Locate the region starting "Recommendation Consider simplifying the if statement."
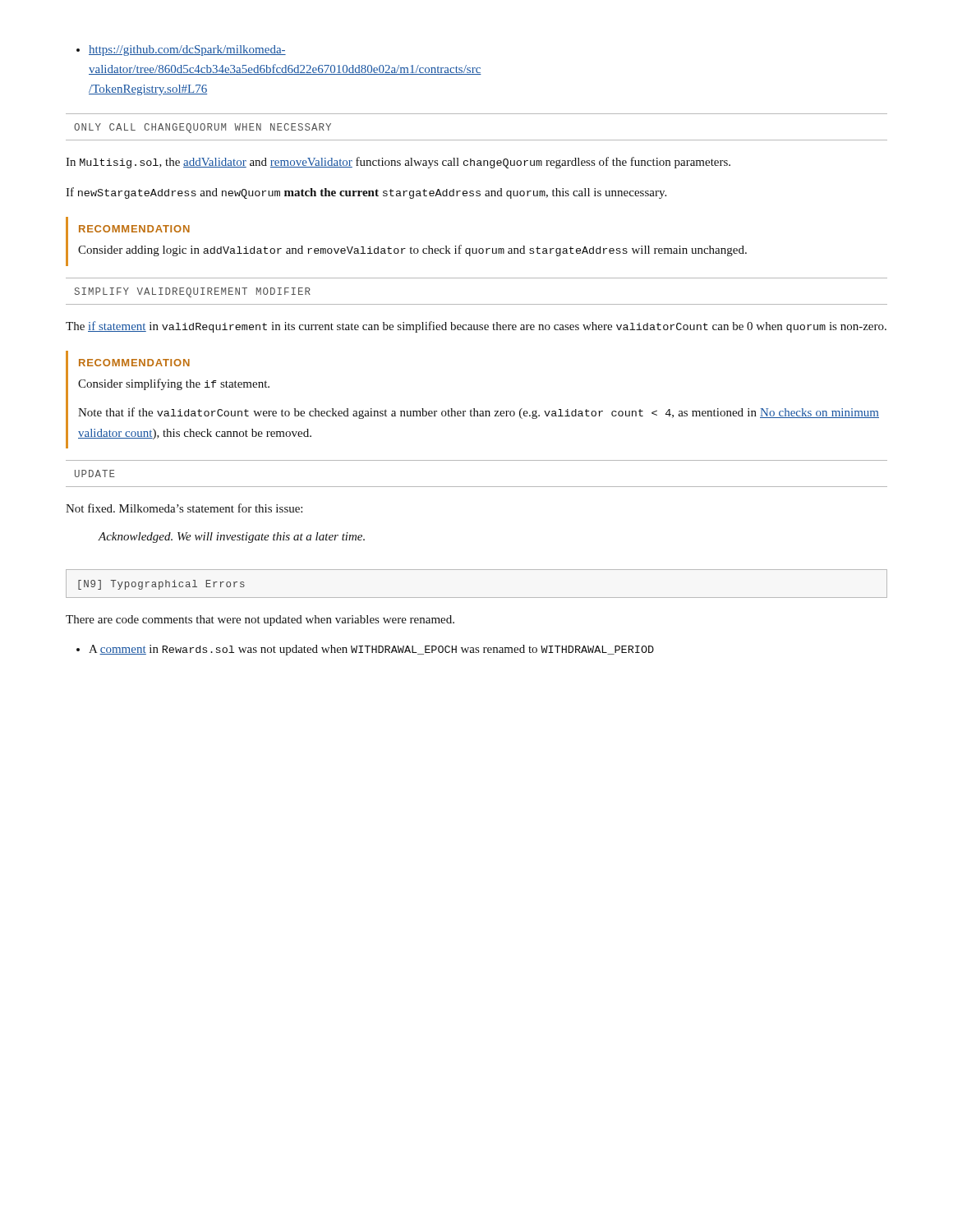 [x=479, y=400]
